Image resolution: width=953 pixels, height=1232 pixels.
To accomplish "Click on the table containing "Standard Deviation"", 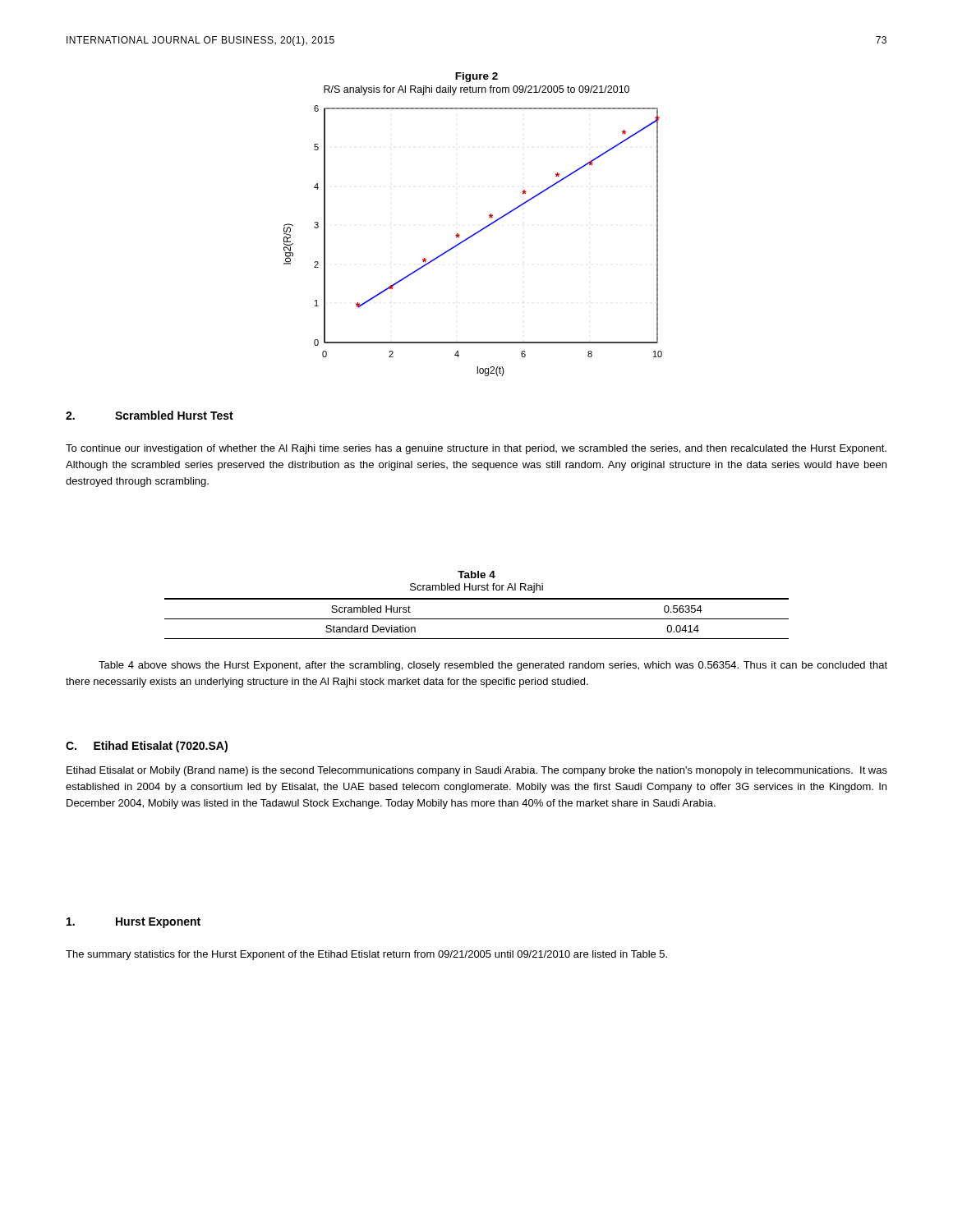I will 476,618.
